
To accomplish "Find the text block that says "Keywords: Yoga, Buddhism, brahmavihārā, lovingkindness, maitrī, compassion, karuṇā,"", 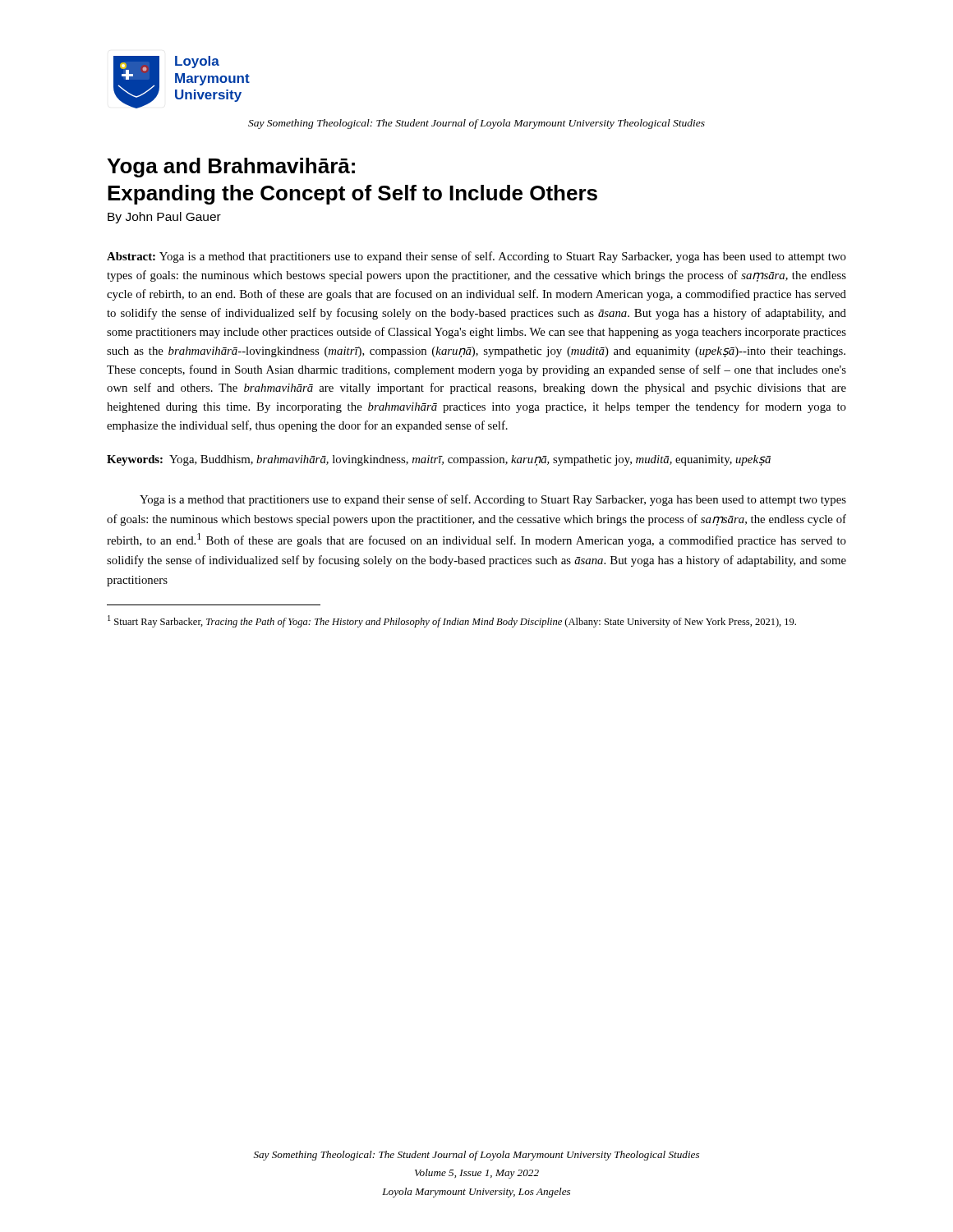I will pyautogui.click(x=439, y=459).
